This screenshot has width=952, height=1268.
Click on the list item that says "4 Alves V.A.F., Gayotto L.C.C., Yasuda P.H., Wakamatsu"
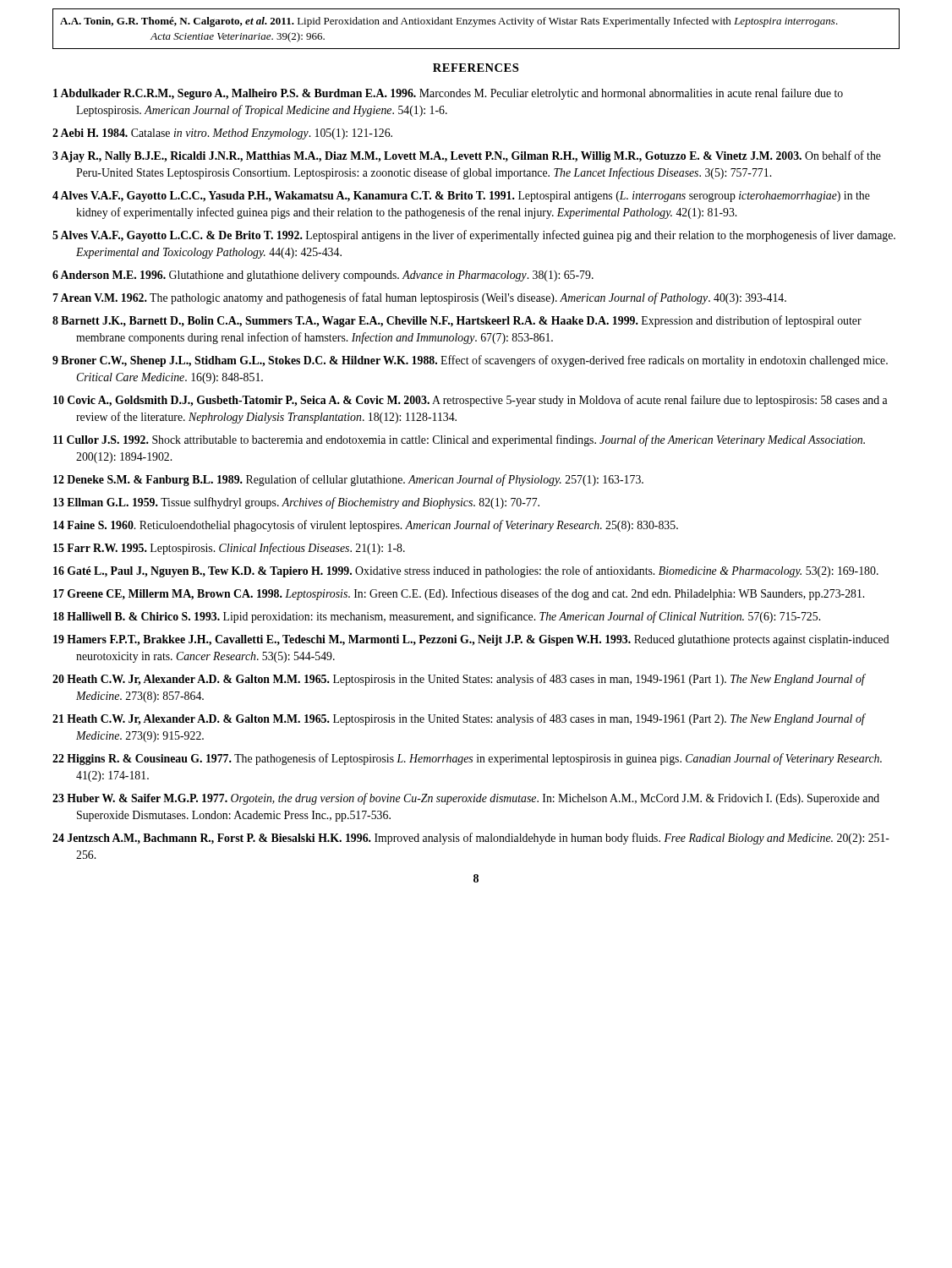[x=461, y=204]
